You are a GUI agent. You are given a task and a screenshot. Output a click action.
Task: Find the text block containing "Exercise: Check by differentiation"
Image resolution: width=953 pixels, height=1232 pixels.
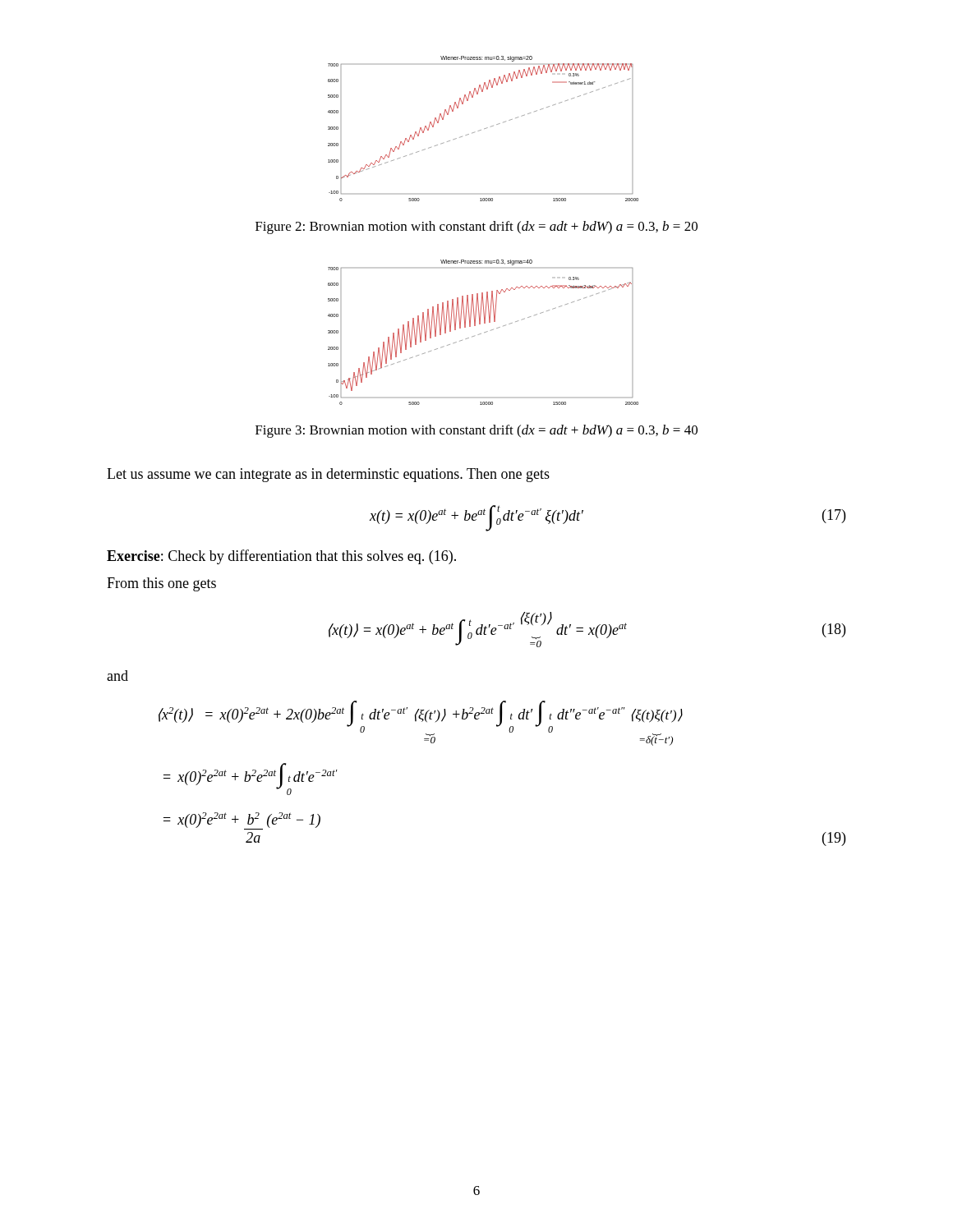pos(282,556)
